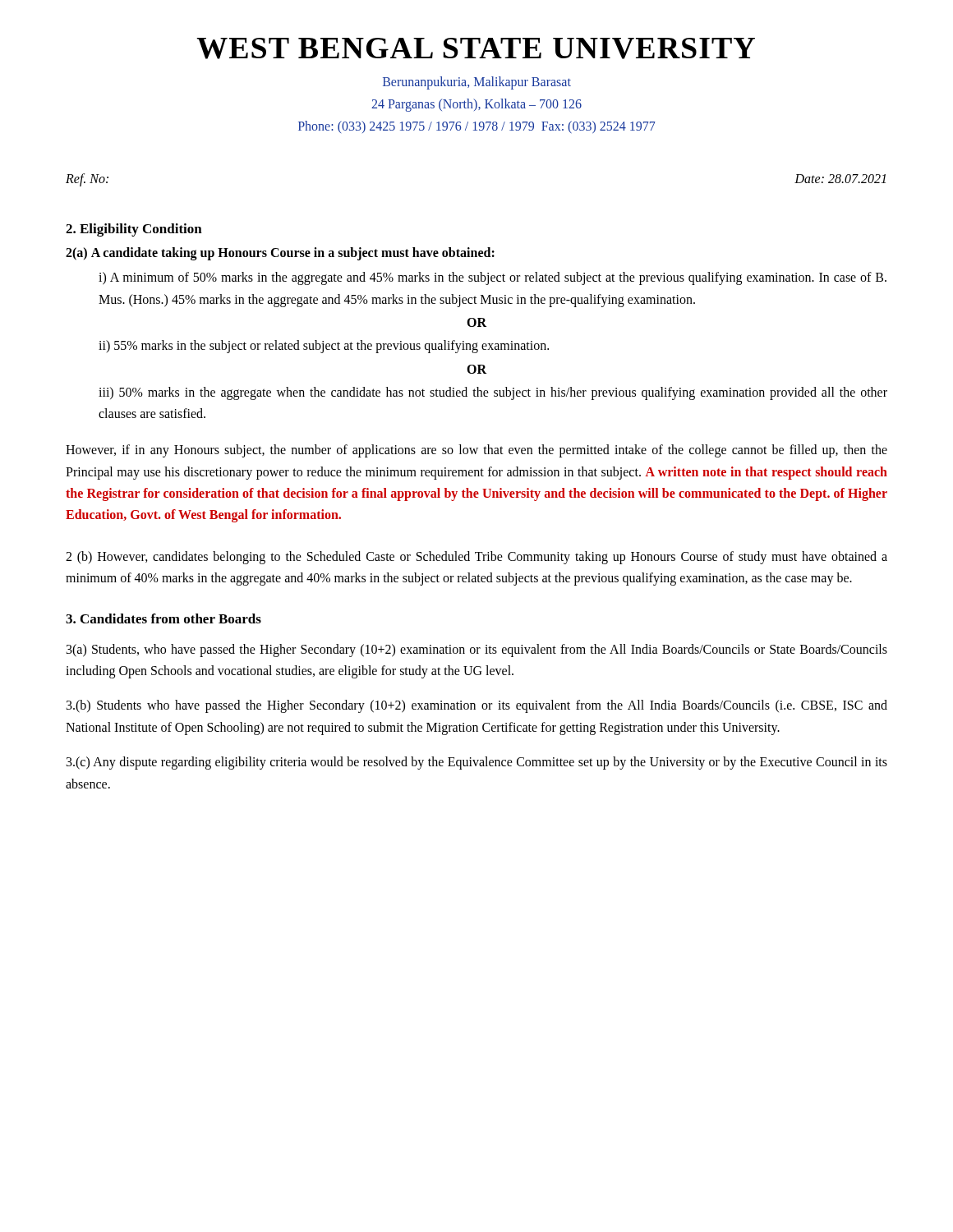The height and width of the screenshot is (1232, 953).
Task: Locate the text "Ref. No:"
Action: click(x=88, y=179)
